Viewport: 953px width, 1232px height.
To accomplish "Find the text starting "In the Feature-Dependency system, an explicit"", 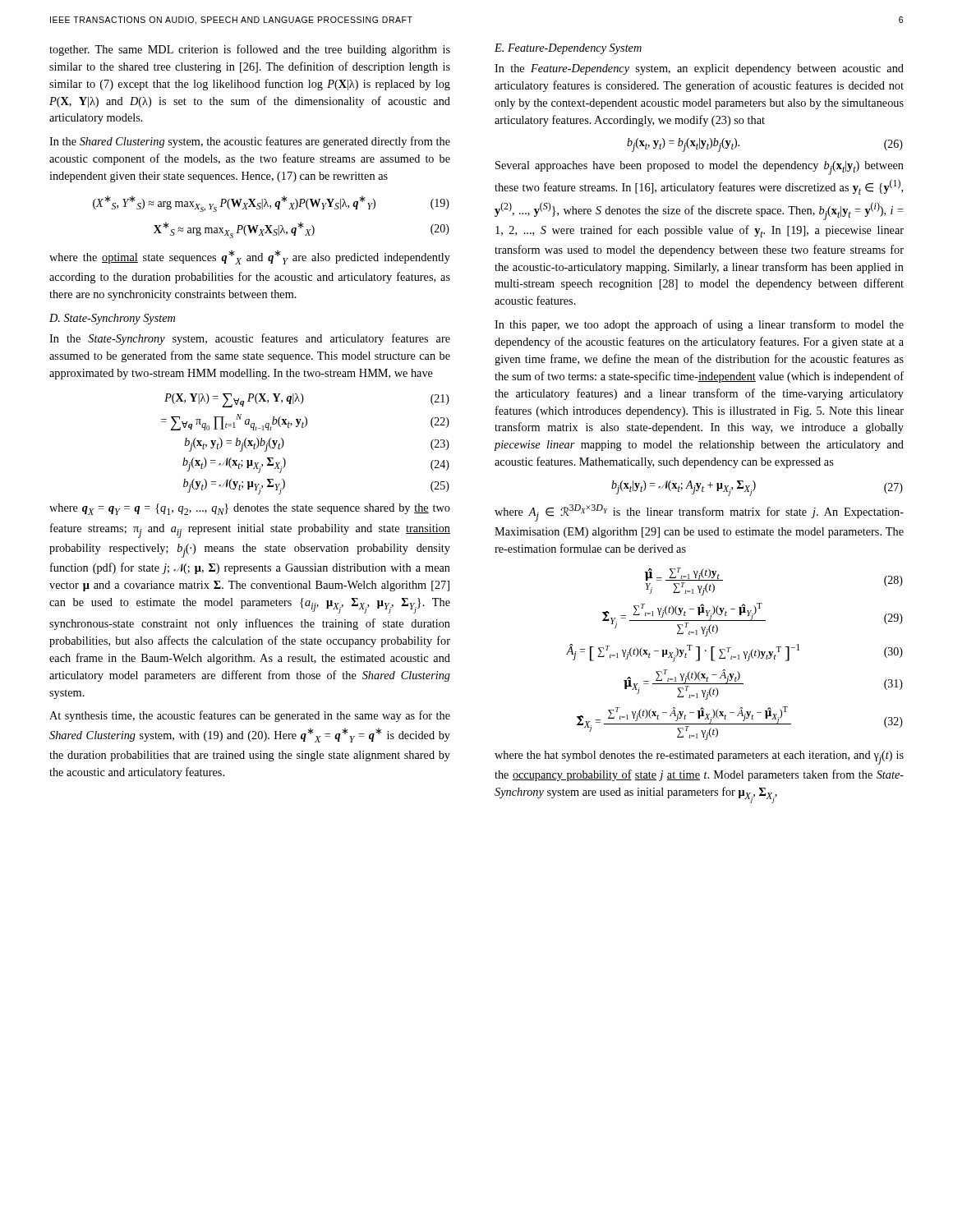I will tap(699, 94).
